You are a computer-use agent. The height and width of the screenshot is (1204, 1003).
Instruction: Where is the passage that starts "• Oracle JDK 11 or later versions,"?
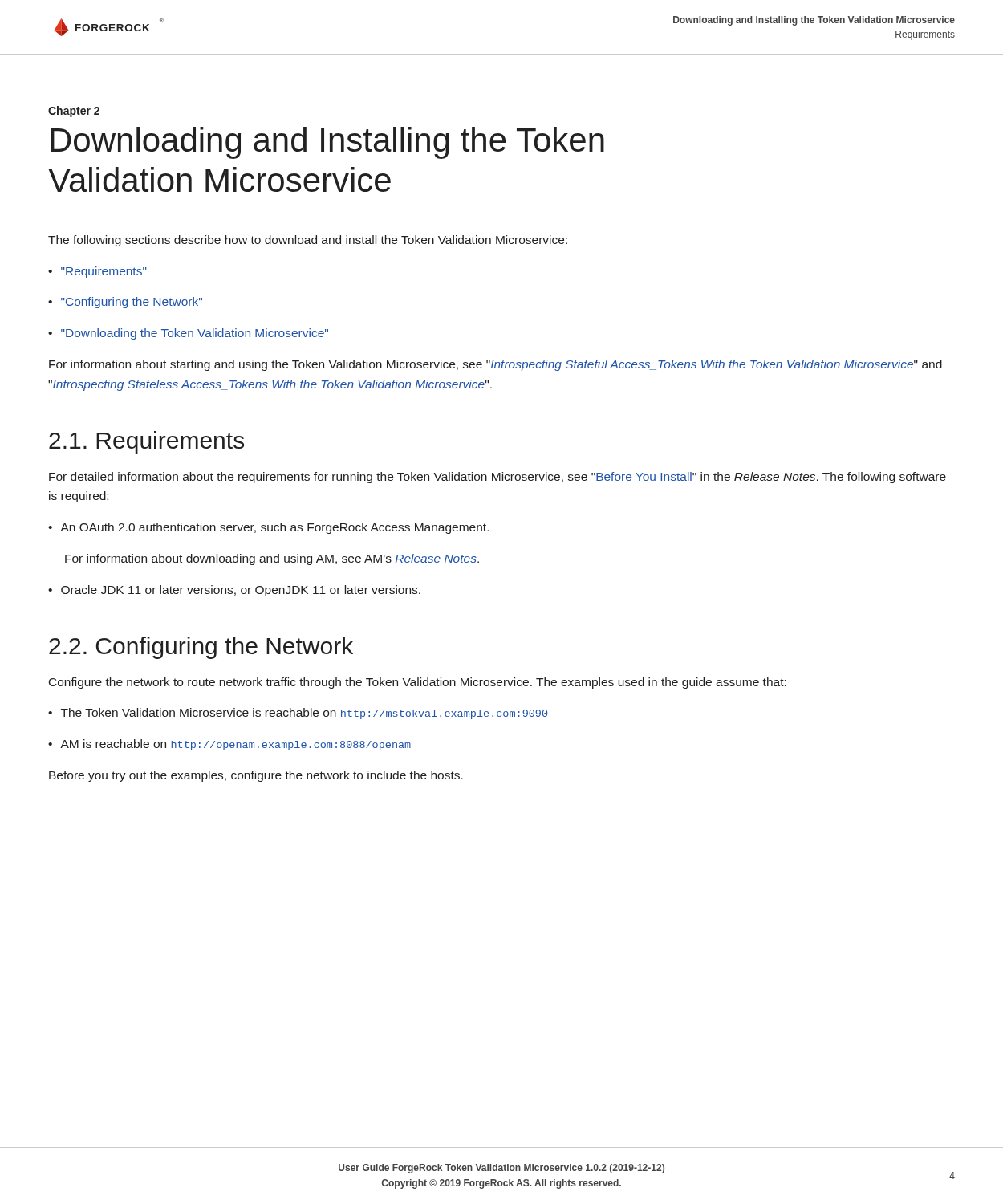234,591
